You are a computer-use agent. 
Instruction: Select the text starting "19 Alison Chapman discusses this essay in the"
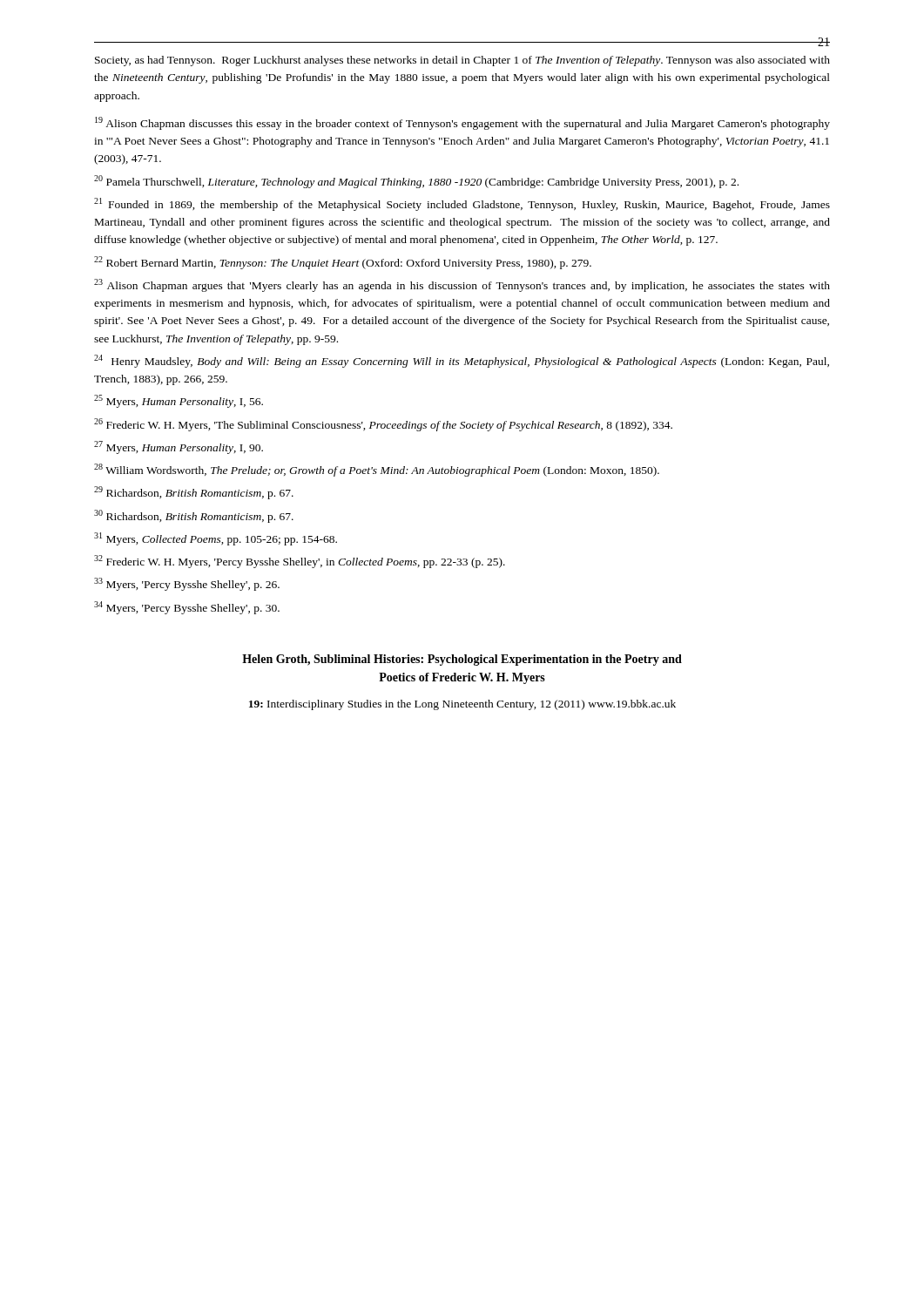(462, 140)
